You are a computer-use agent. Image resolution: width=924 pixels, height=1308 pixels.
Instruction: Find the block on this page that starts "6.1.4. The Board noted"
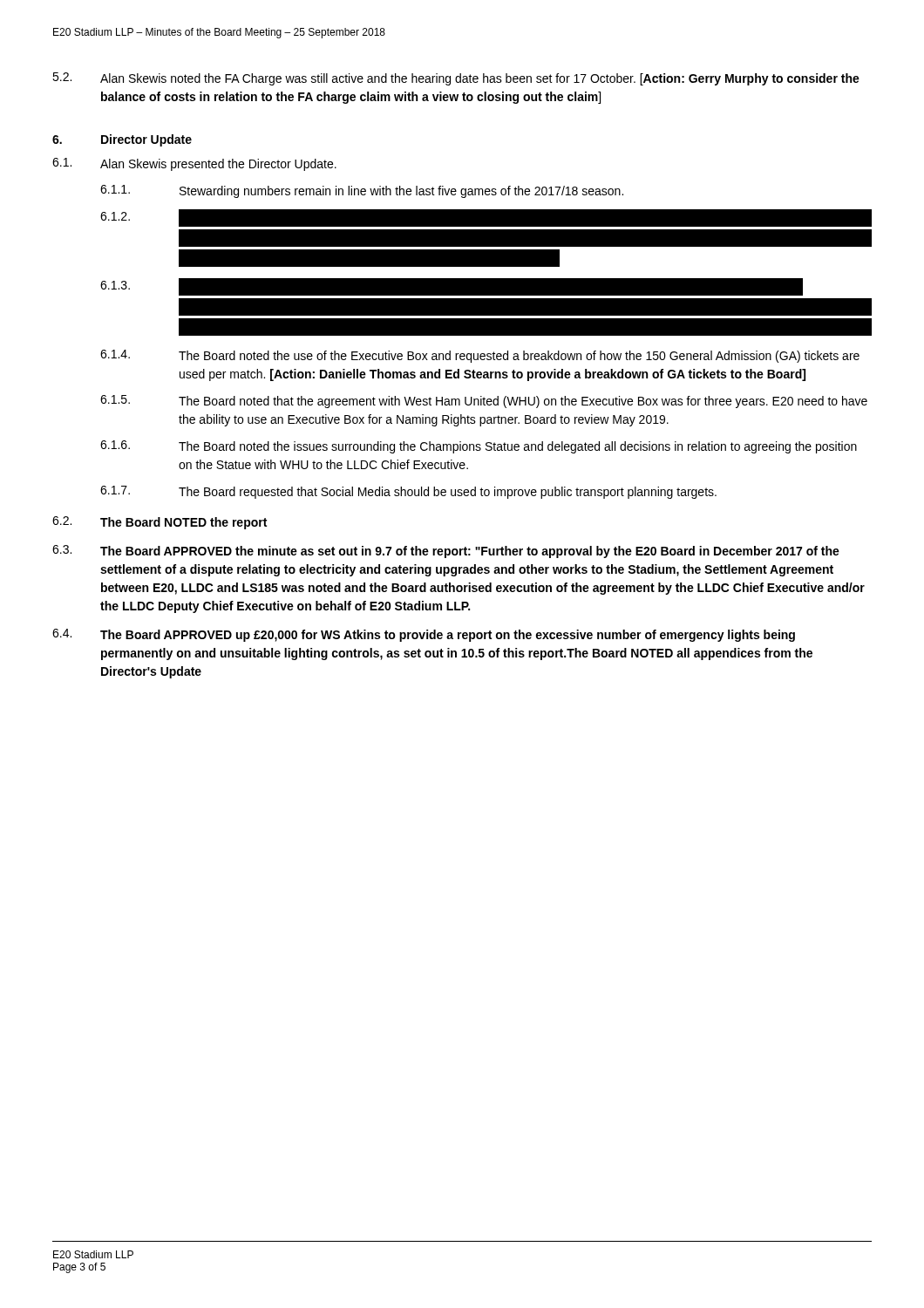coord(486,365)
